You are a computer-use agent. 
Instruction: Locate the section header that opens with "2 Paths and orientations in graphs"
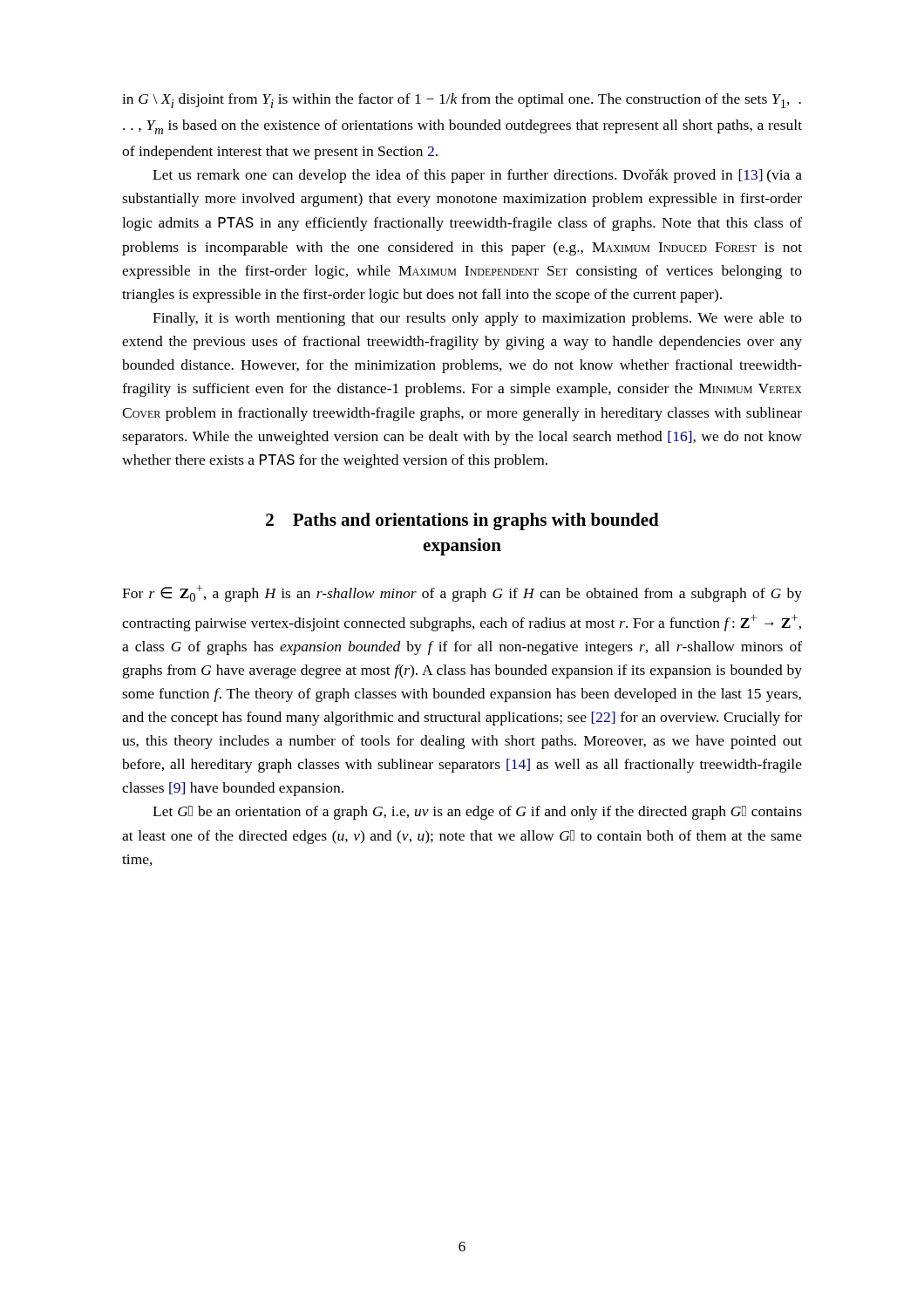462,532
